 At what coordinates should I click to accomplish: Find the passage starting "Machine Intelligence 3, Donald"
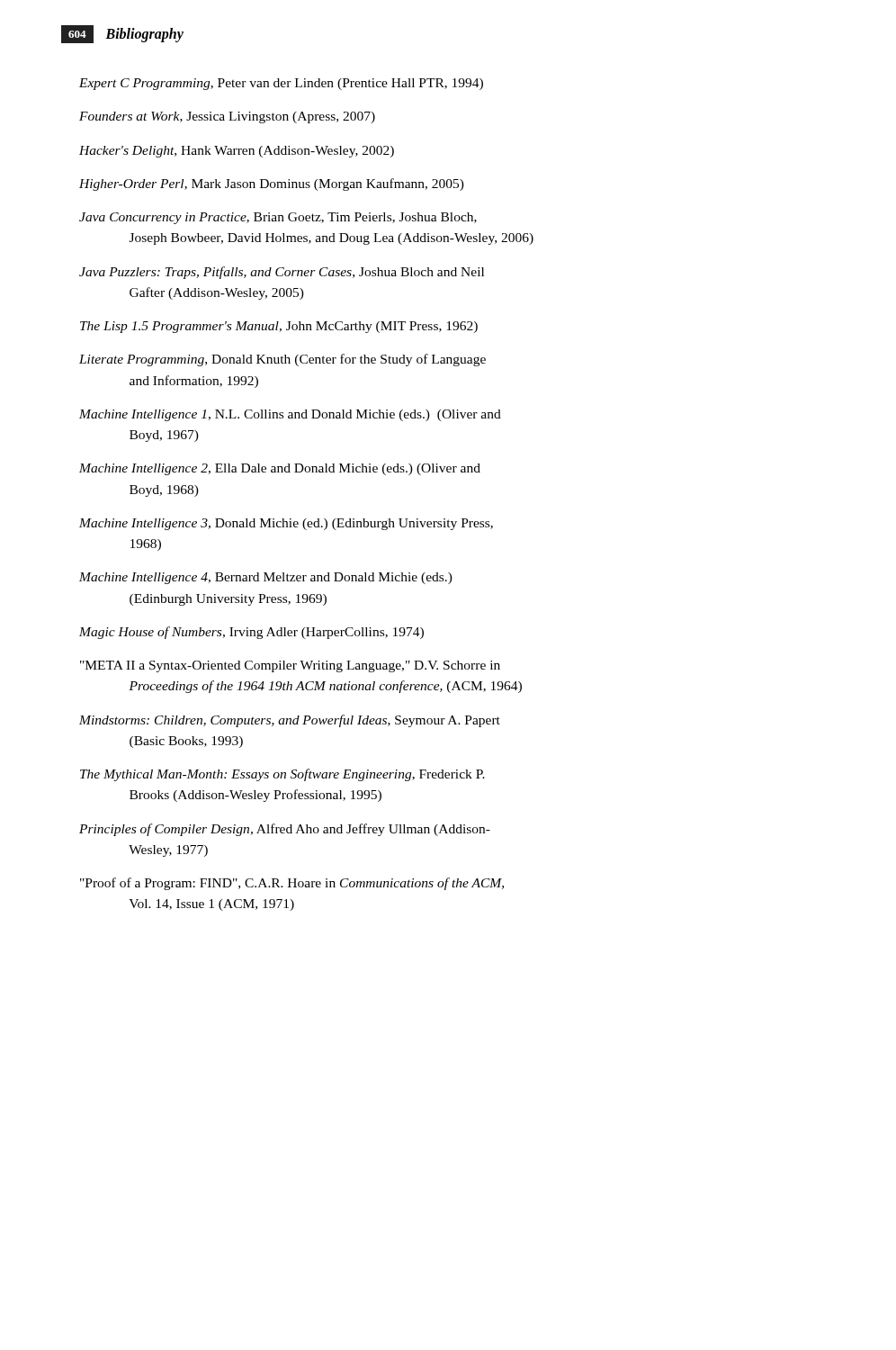286,533
